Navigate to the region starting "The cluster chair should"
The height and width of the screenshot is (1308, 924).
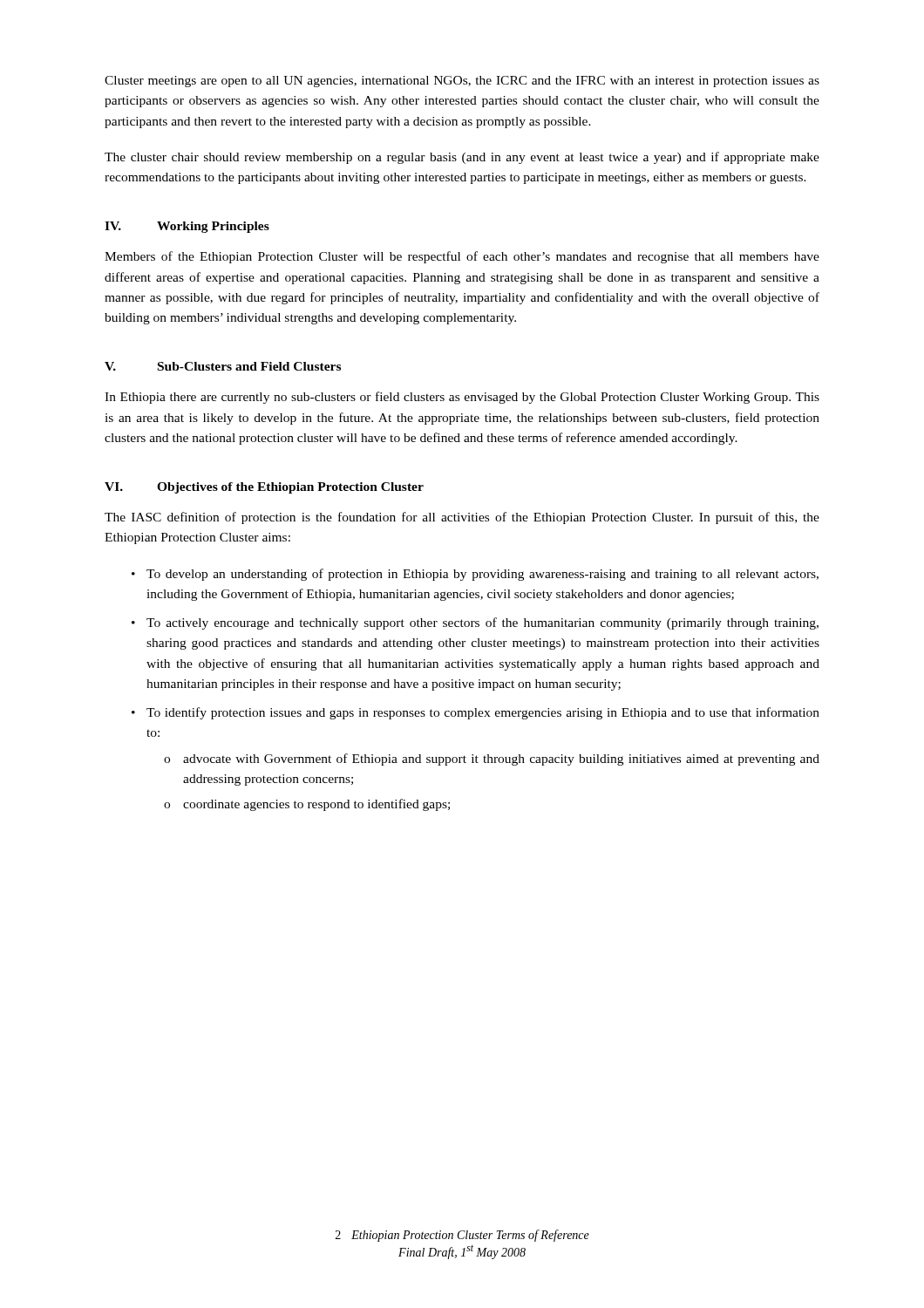click(462, 166)
